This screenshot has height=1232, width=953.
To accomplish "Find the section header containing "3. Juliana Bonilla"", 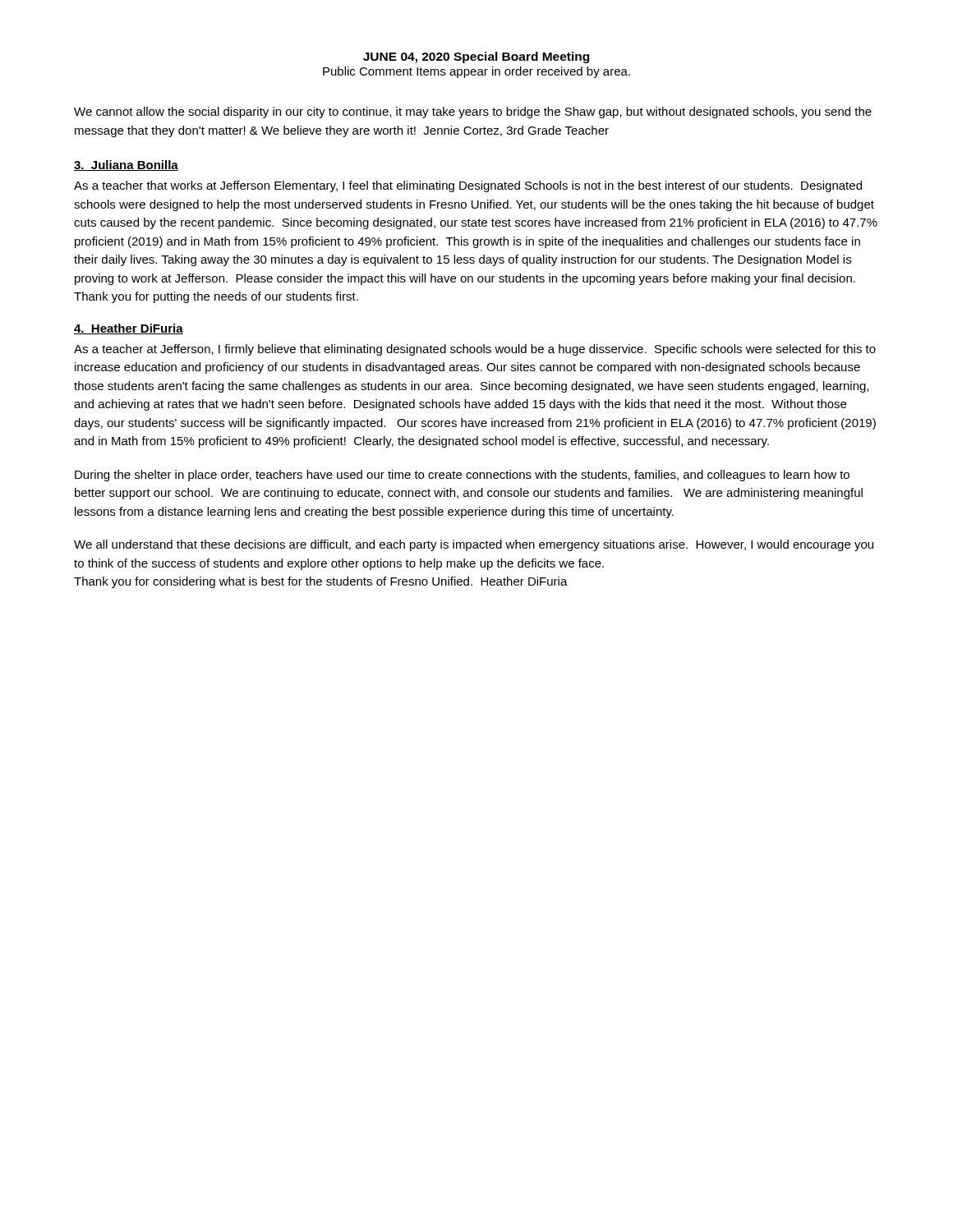I will pyautogui.click(x=126, y=165).
